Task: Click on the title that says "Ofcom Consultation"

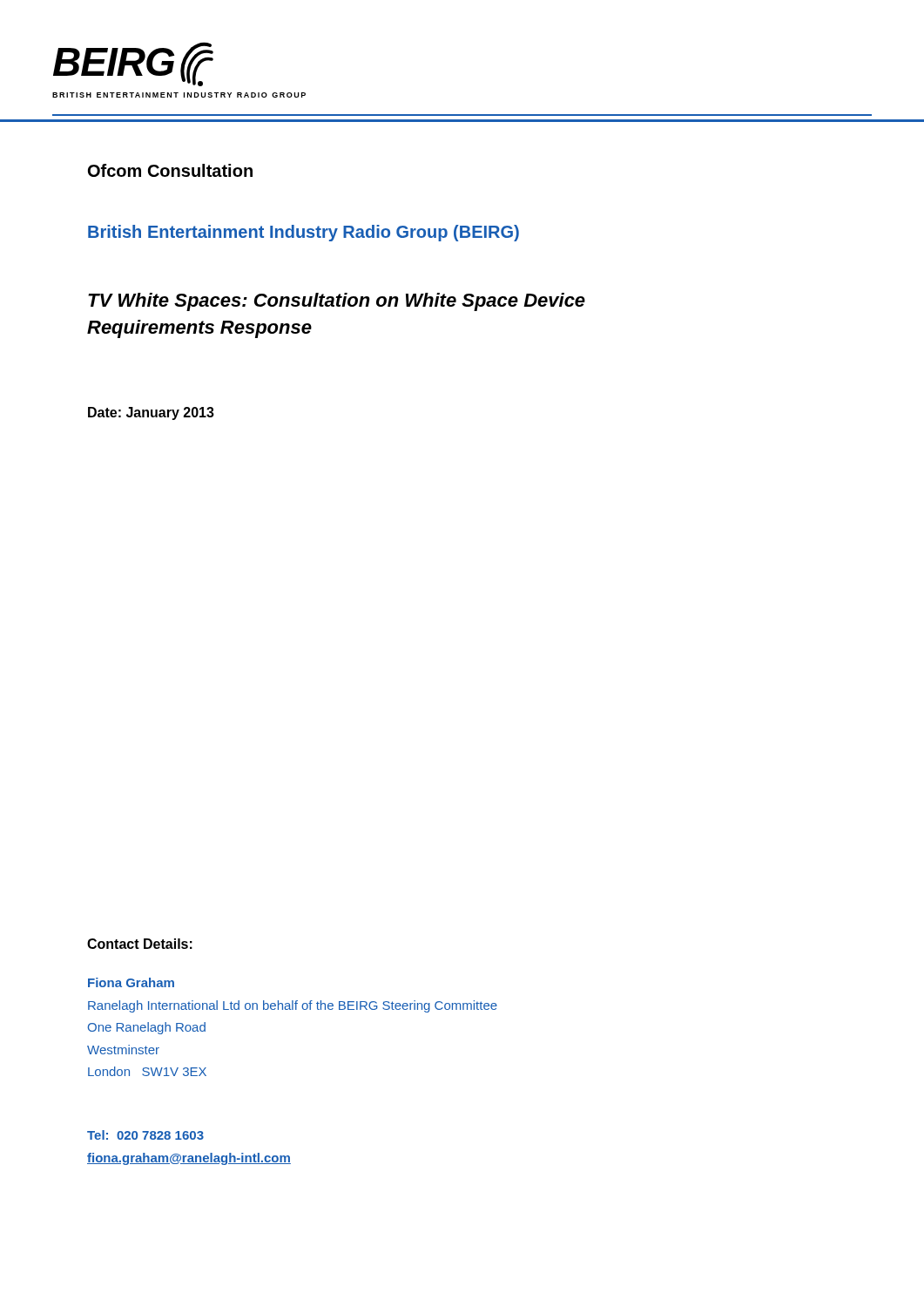Action: (x=170, y=171)
